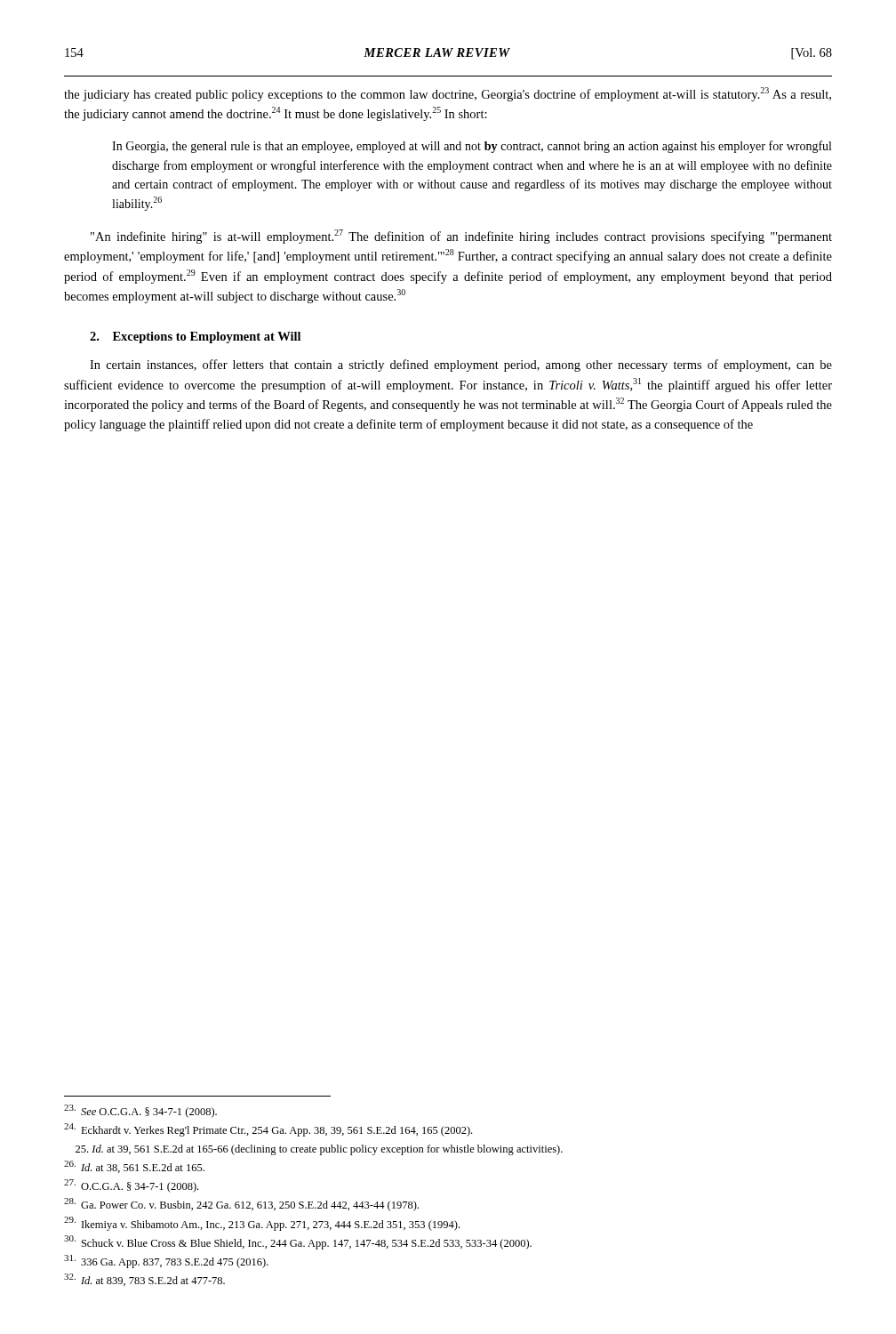The height and width of the screenshot is (1334, 896).
Task: Locate the block of text that opens with "Ga. Power Co."
Action: (x=242, y=1204)
